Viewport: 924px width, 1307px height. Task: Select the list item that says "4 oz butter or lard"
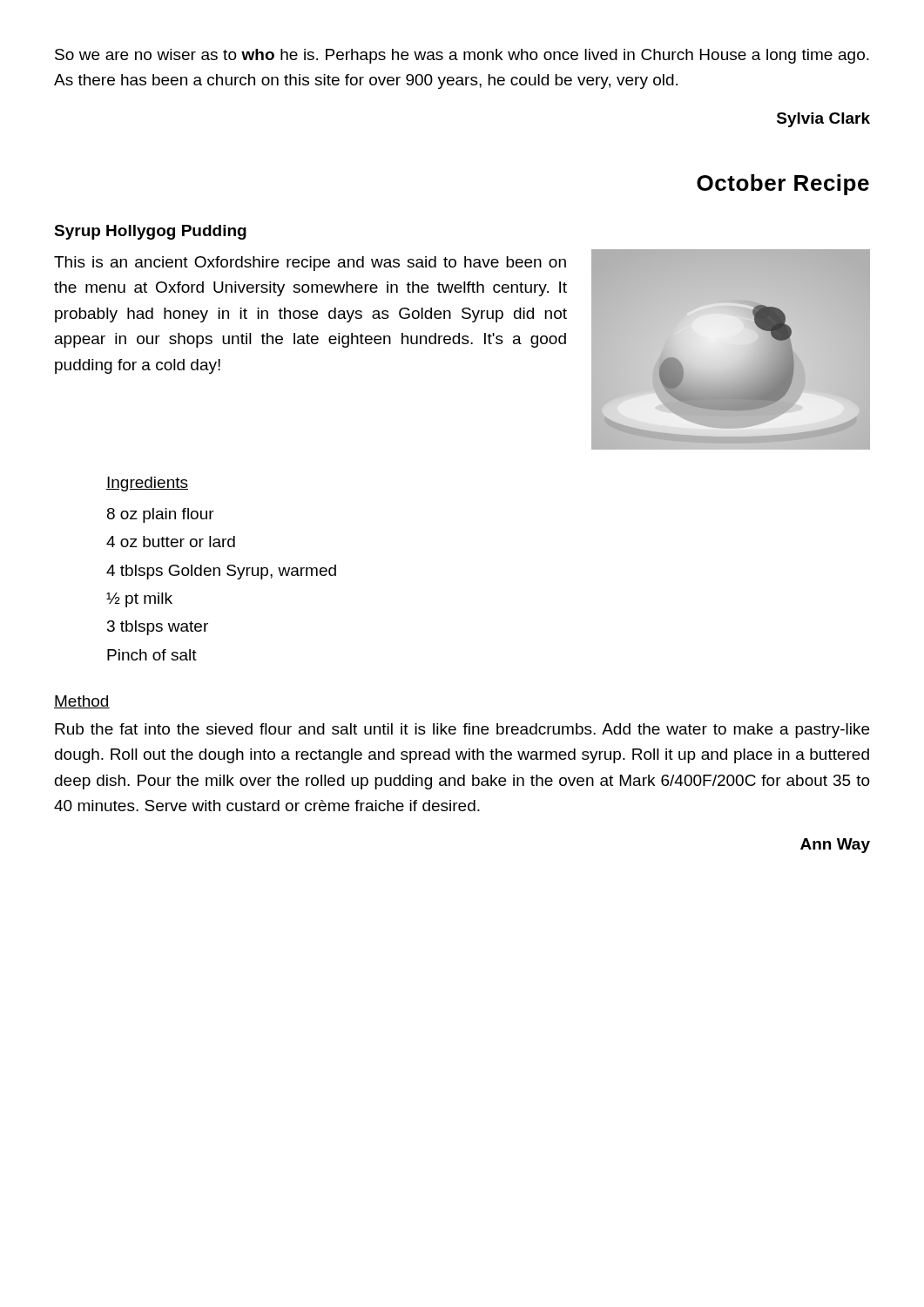click(x=171, y=542)
